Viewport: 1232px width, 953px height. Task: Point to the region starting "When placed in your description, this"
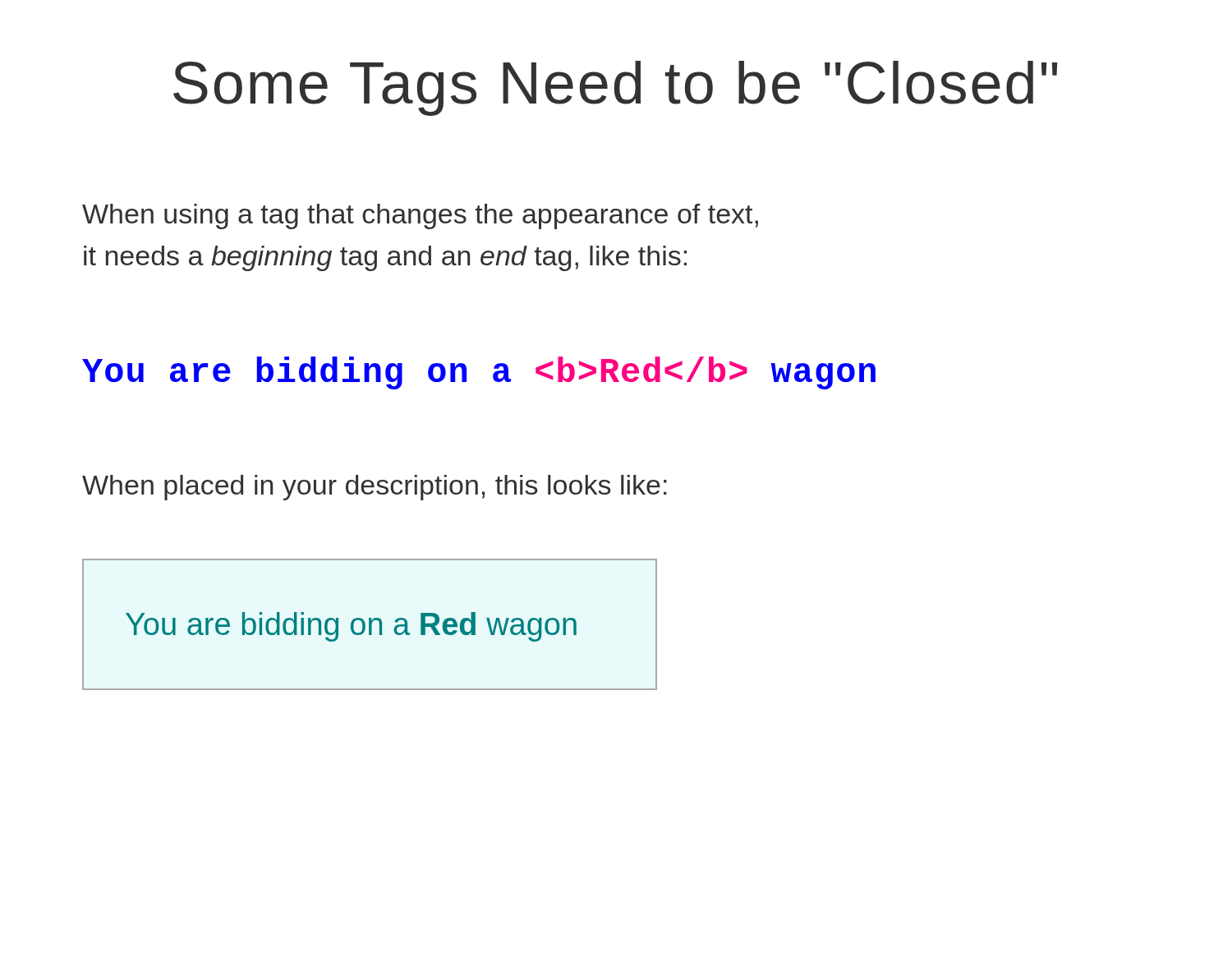point(575,485)
